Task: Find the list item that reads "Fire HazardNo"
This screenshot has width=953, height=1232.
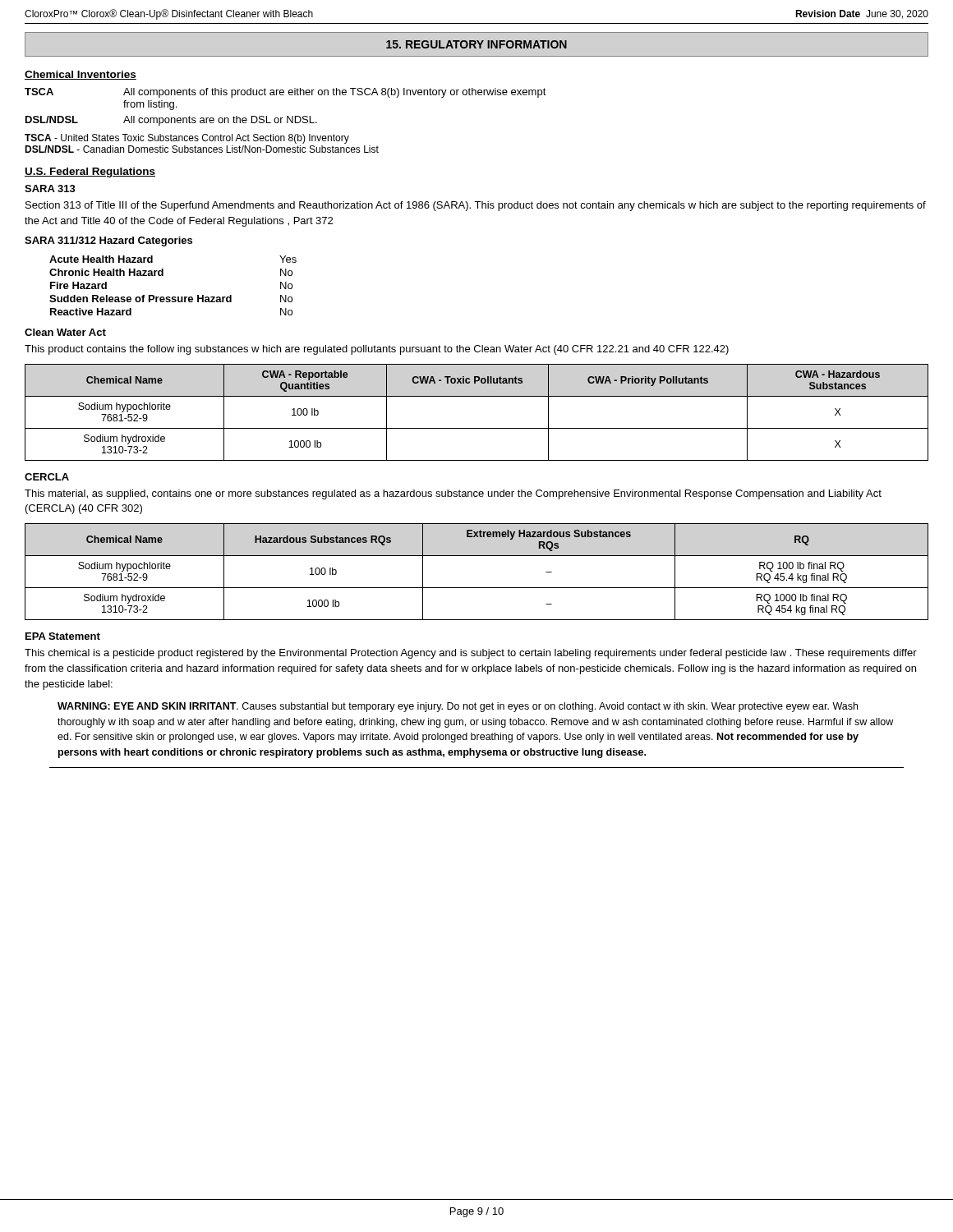Action: (159, 285)
